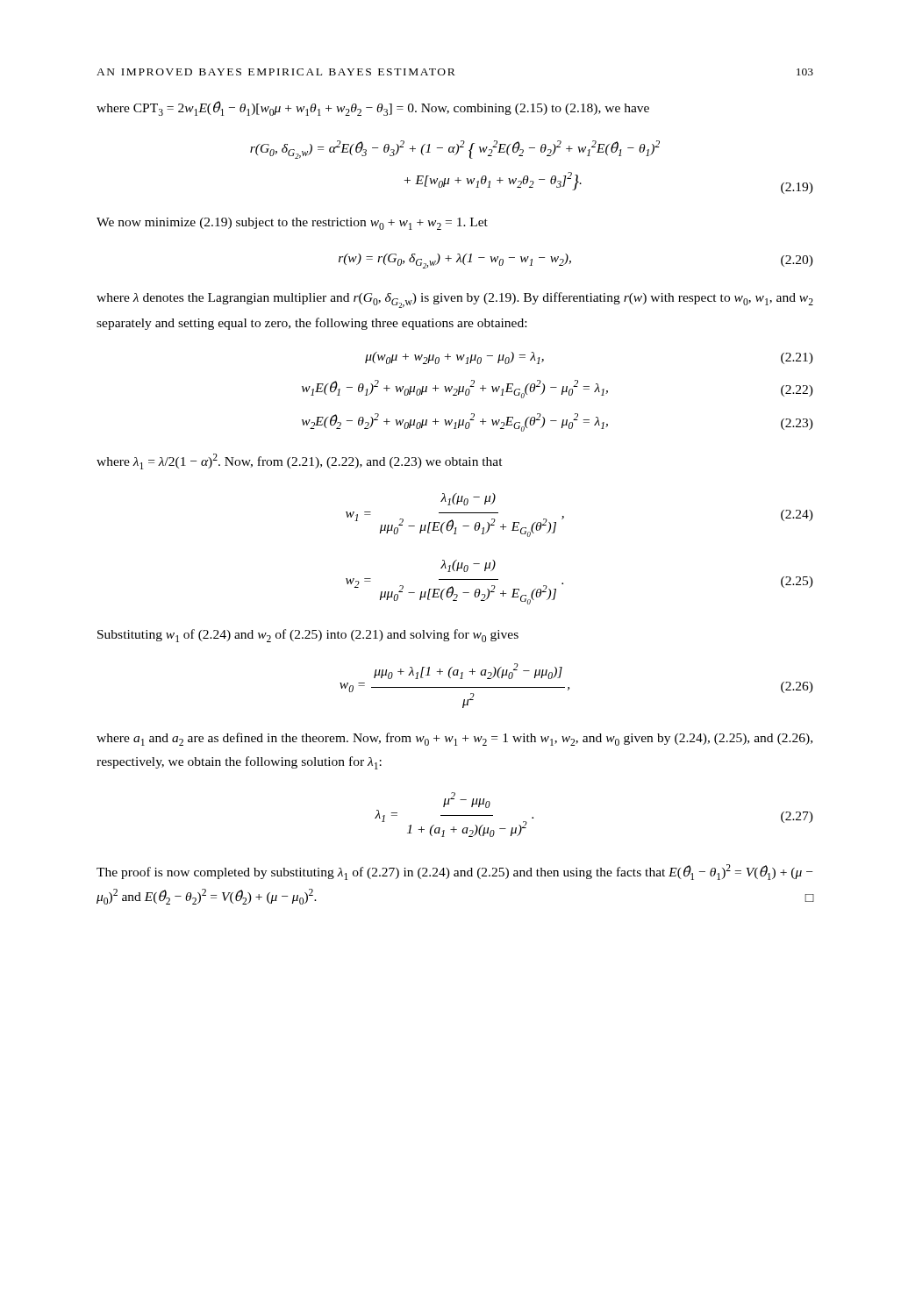Find the text starting "w1 = λ1(μ0 −"

[455, 514]
